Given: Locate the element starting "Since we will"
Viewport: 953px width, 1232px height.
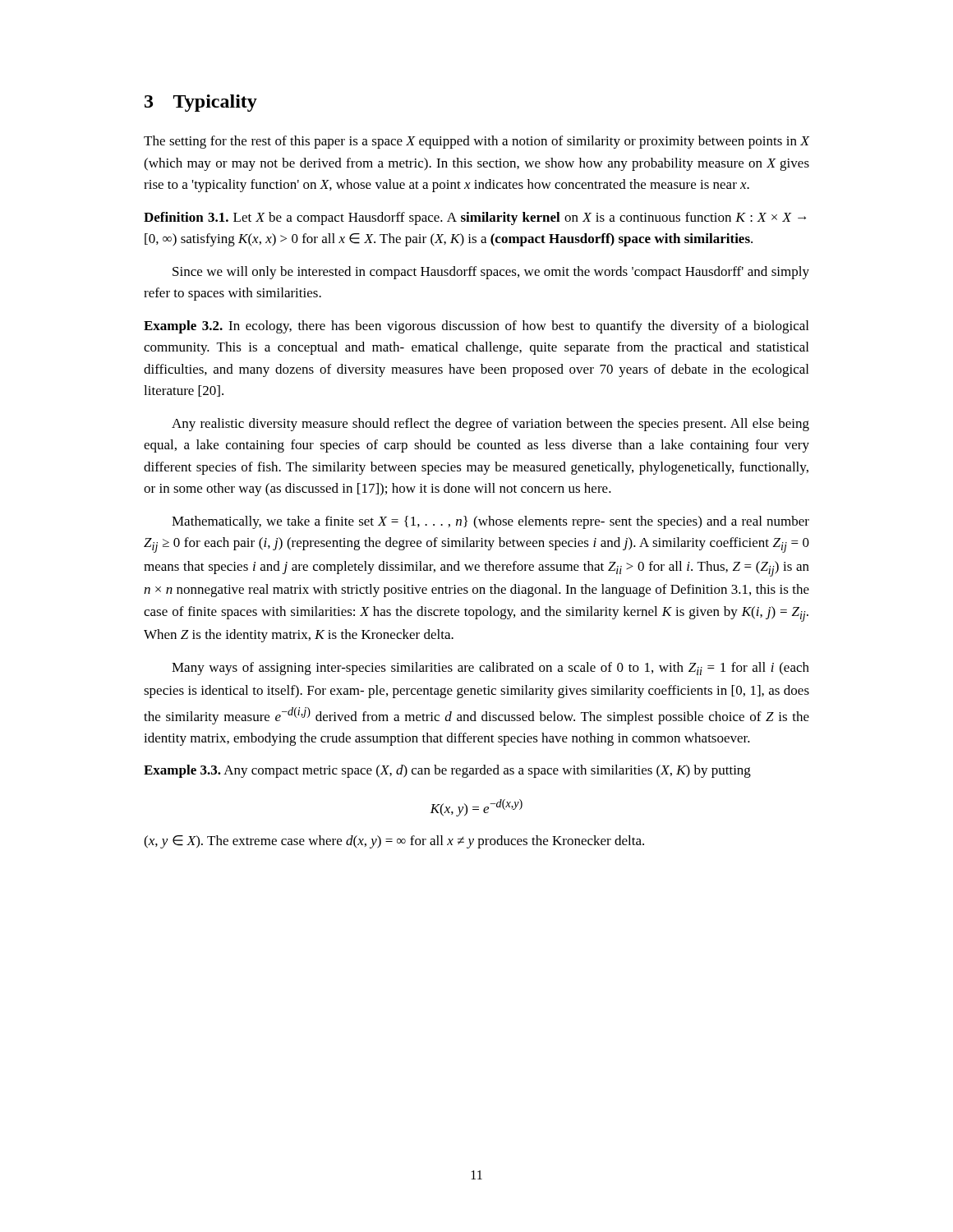Looking at the screenshot, I should pyautogui.click(x=476, y=283).
